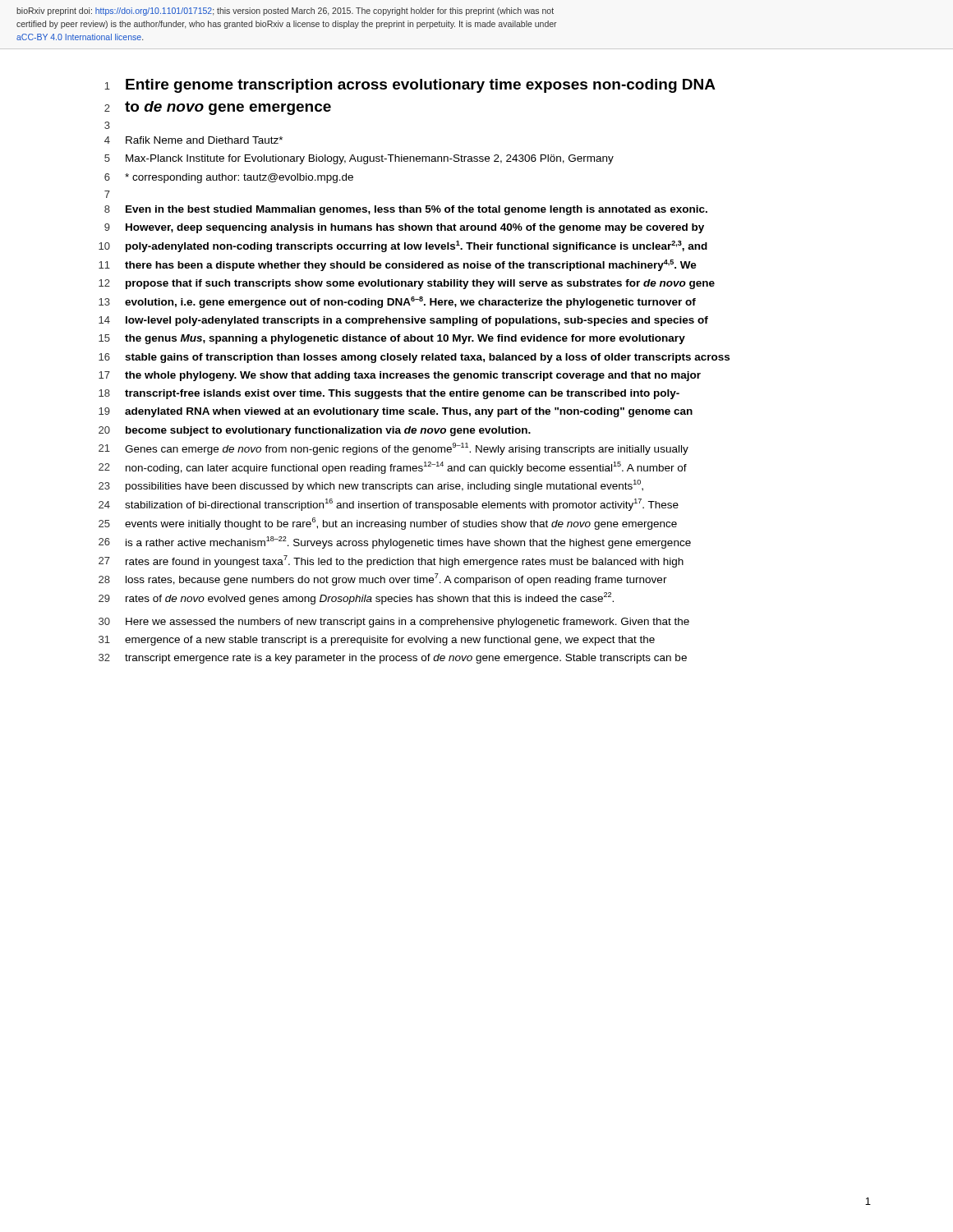The width and height of the screenshot is (953, 1232).
Task: Navigate to the element starting "30 Here we assessed the numbers of"
Action: 476,640
